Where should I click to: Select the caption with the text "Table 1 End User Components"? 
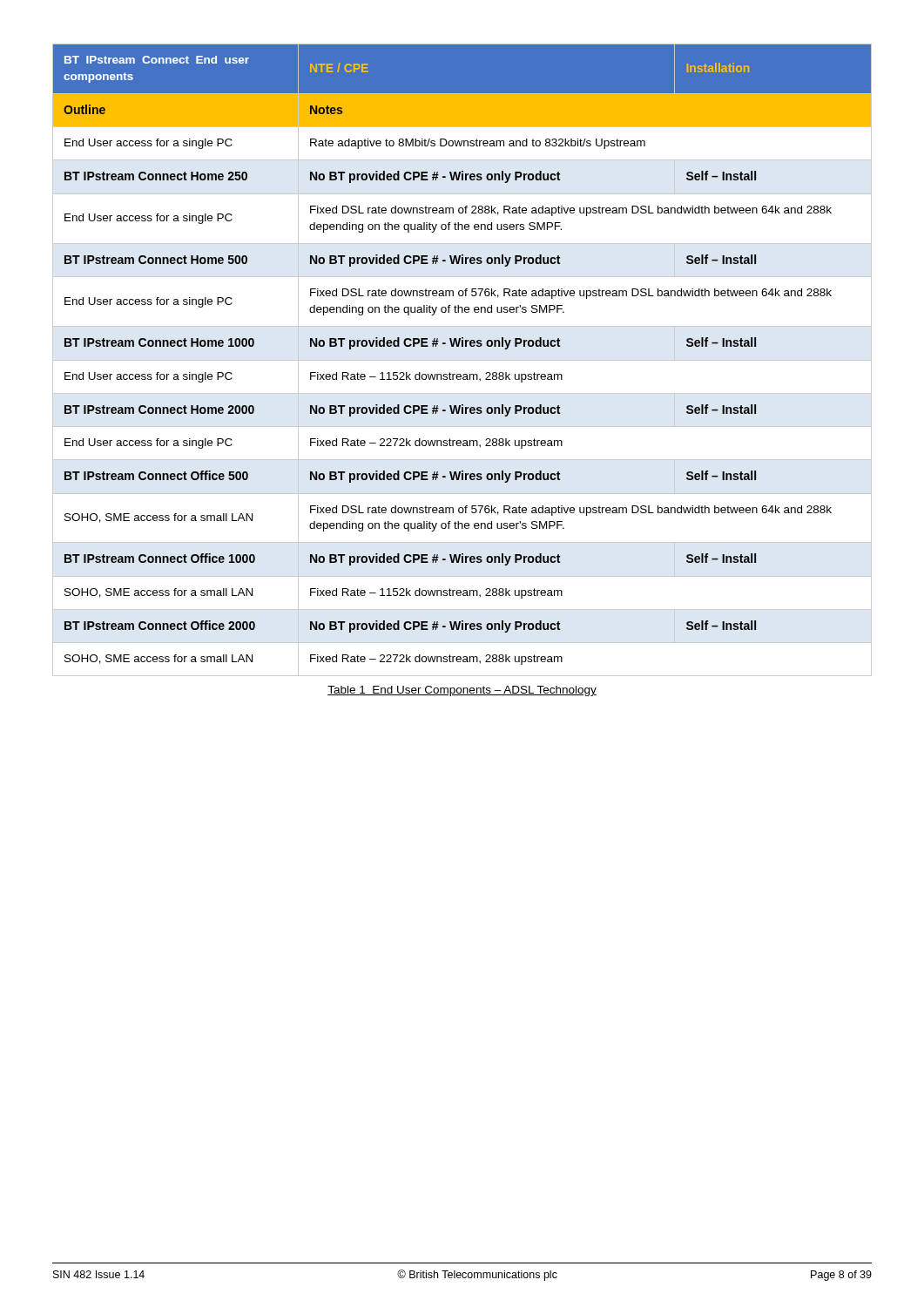pyautogui.click(x=462, y=690)
